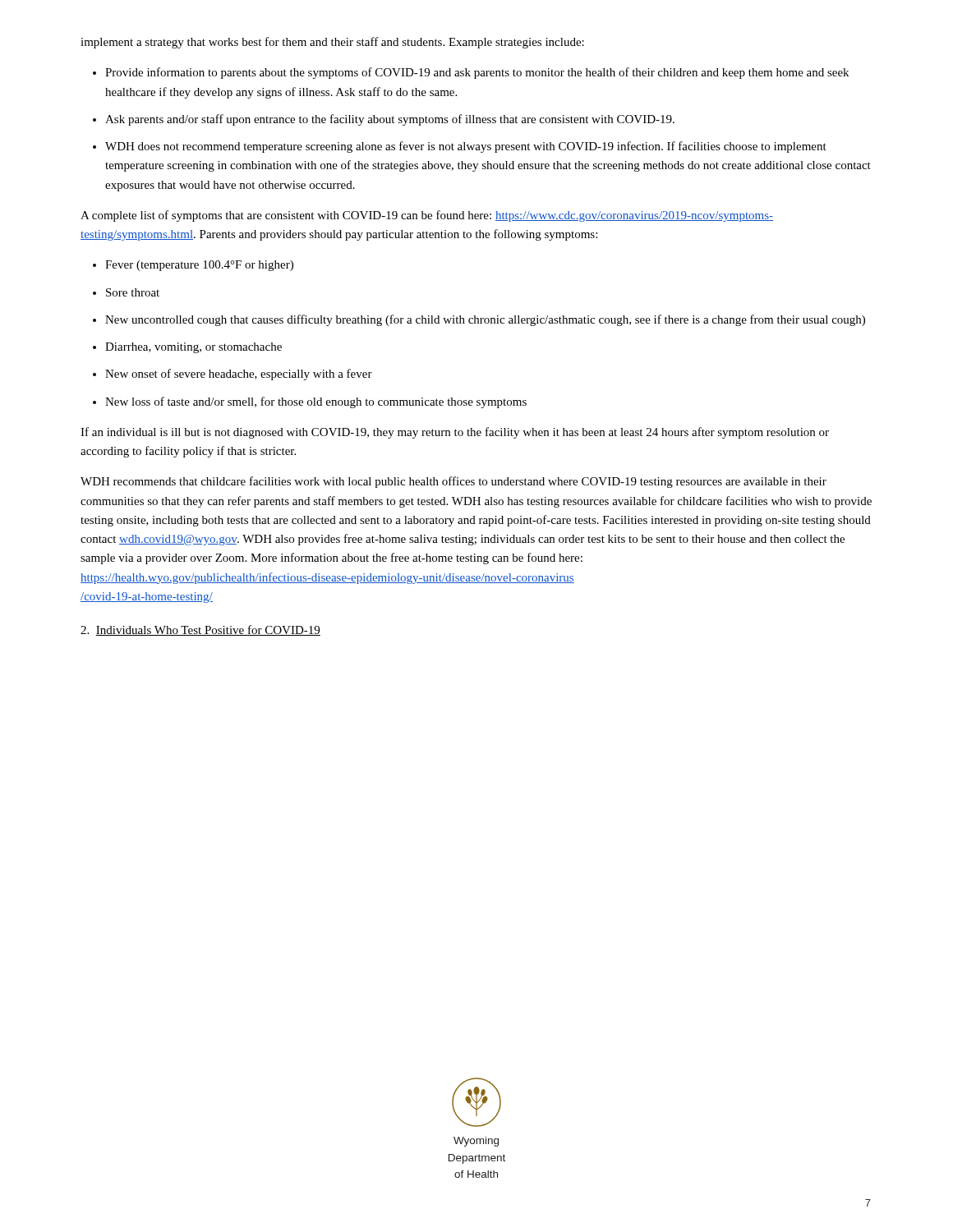
Task: Where is the passage that starts "A complete list of symptoms that are consistent"?
Action: coord(427,225)
